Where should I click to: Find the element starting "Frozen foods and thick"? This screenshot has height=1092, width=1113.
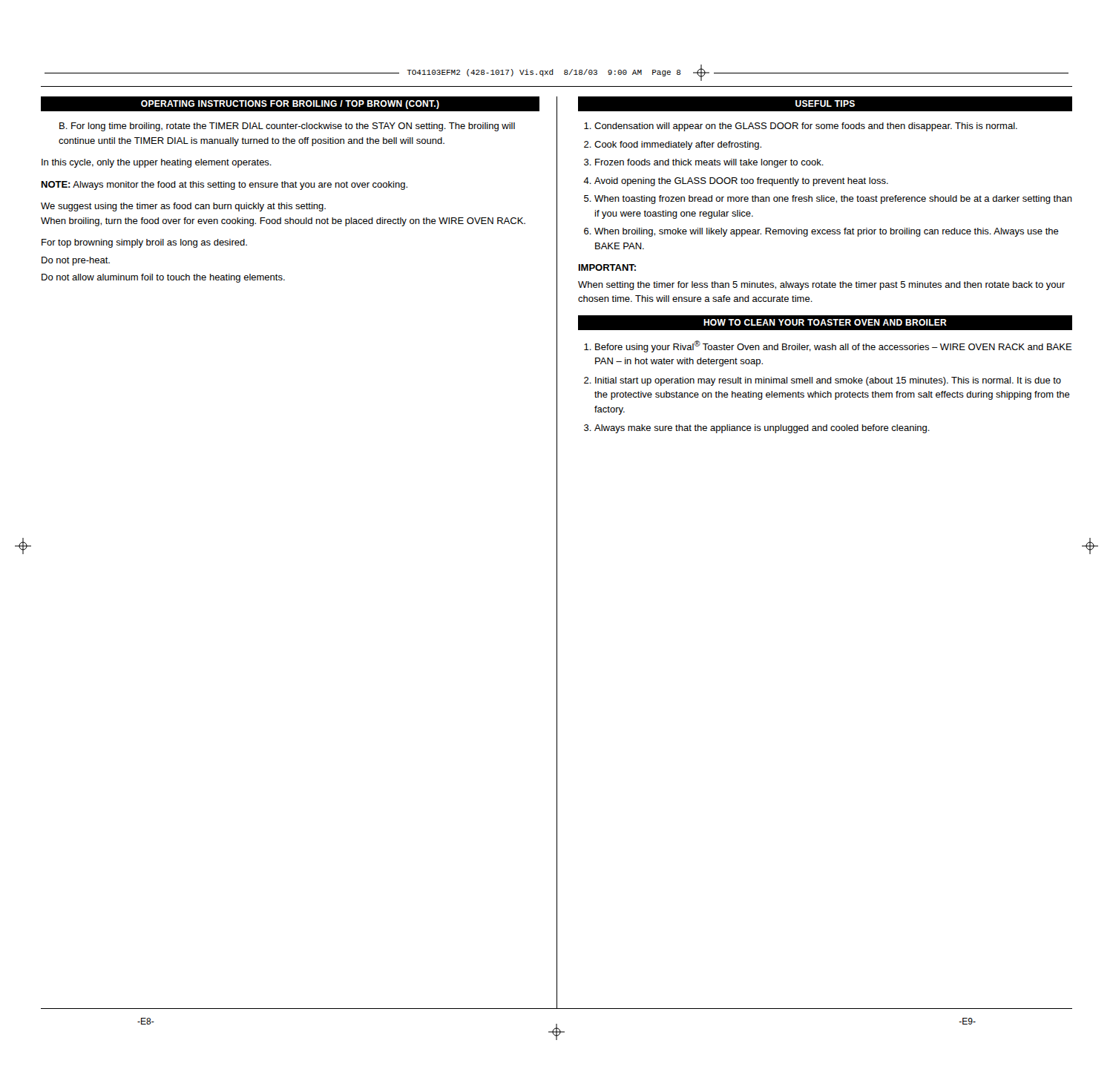[709, 162]
